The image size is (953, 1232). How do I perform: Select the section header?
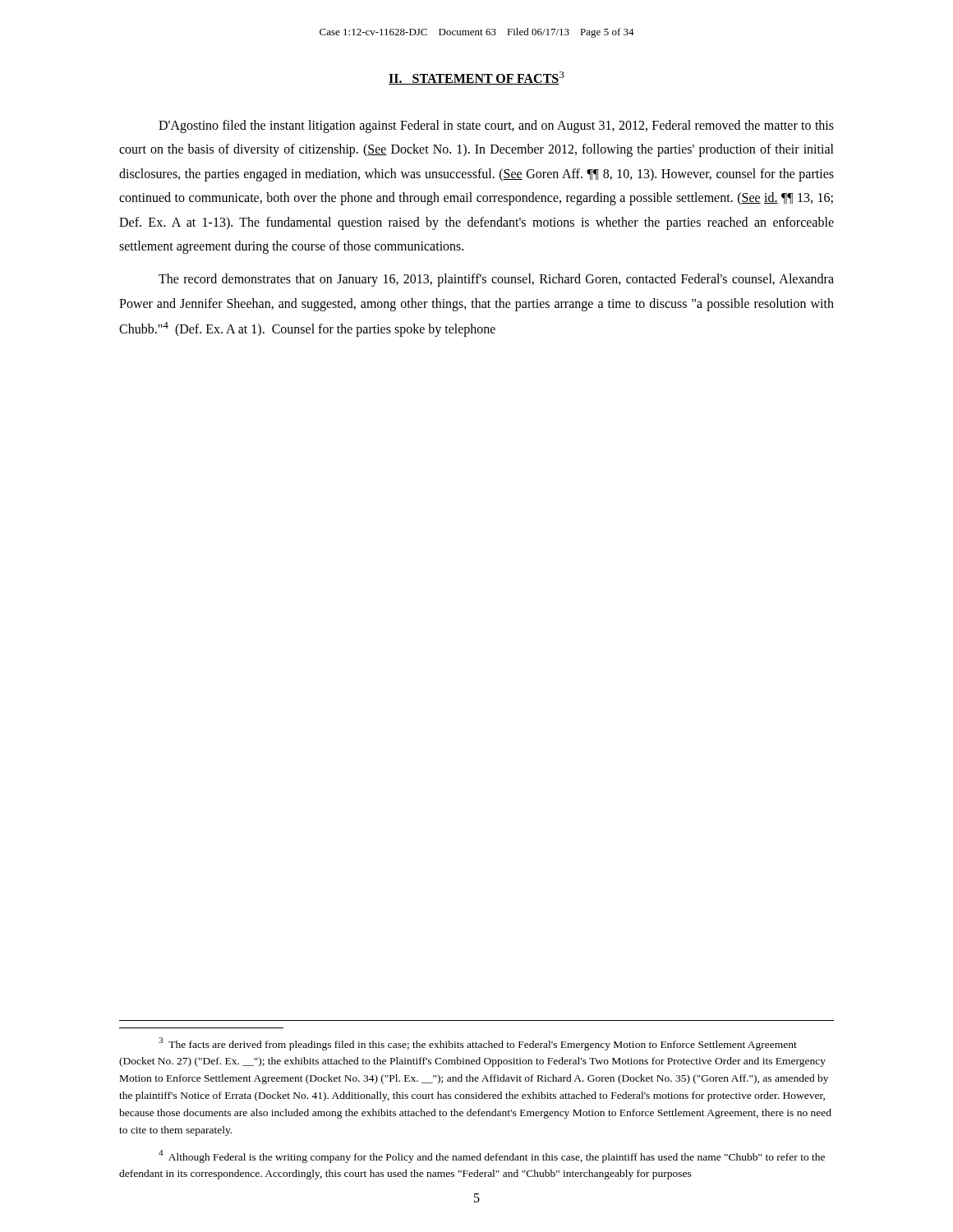(476, 77)
